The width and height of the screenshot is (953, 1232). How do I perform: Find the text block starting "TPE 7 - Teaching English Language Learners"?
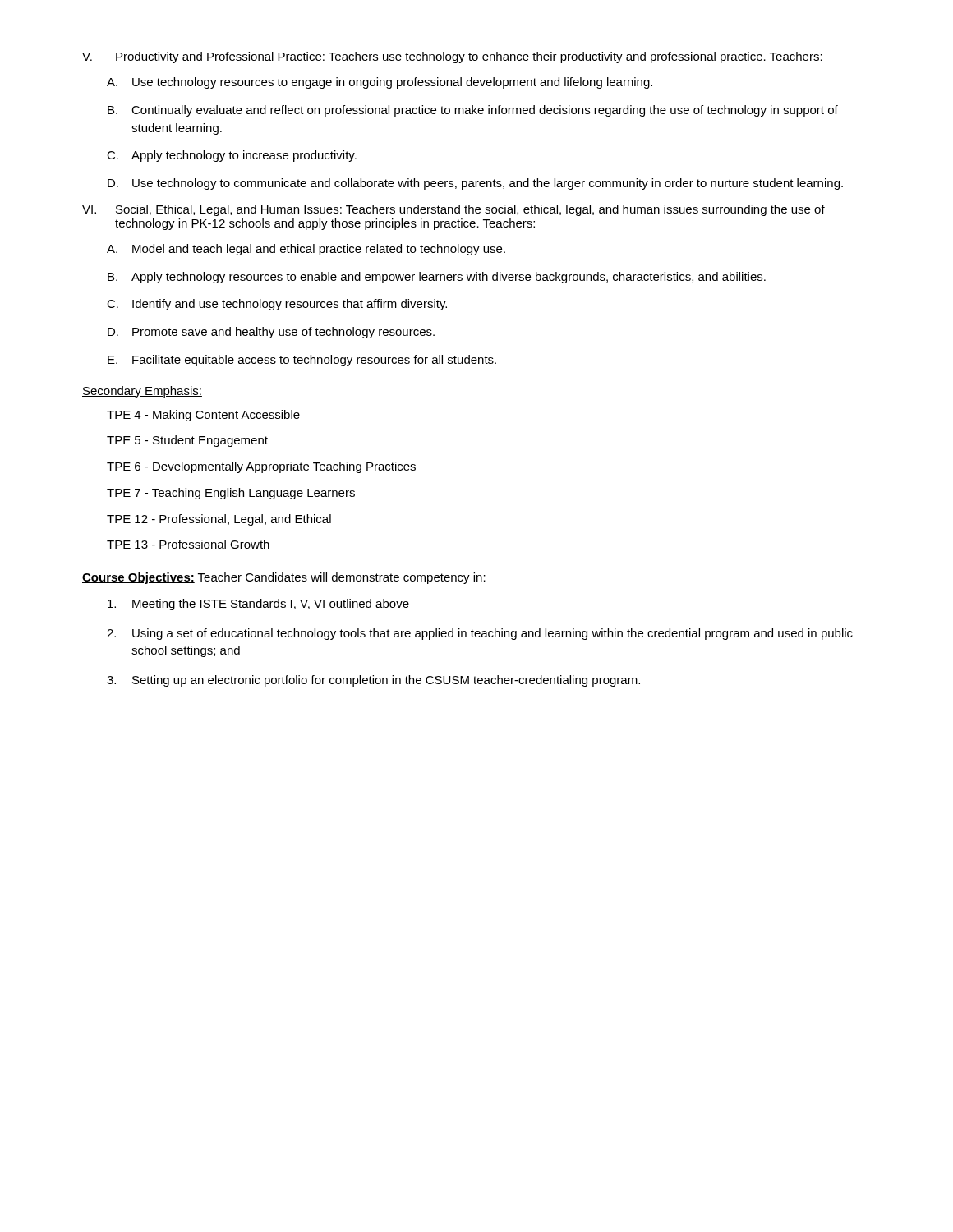click(x=231, y=492)
